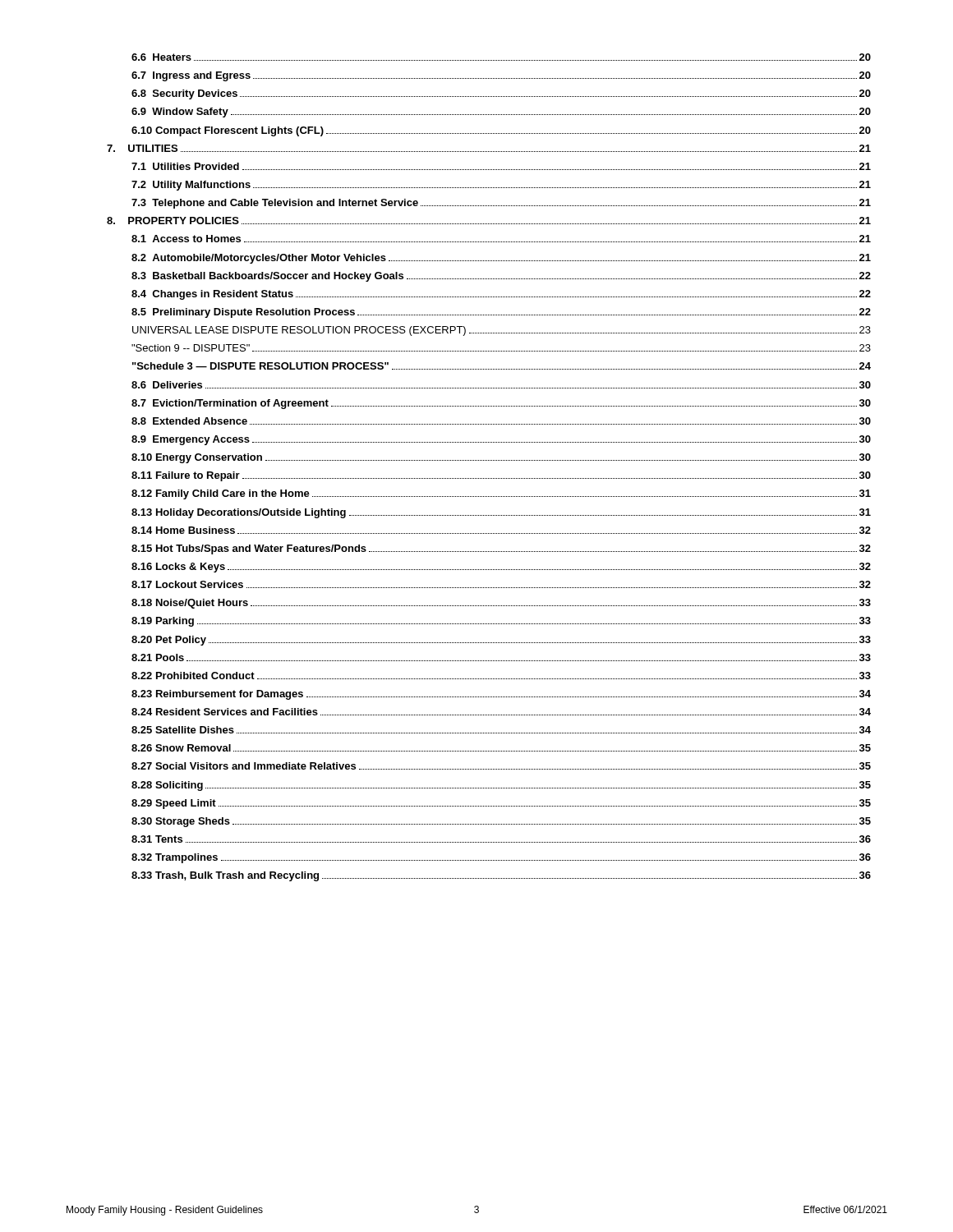The width and height of the screenshot is (953, 1232).
Task: Click on the block starting ""Section 9 --"
Action: pos(501,349)
